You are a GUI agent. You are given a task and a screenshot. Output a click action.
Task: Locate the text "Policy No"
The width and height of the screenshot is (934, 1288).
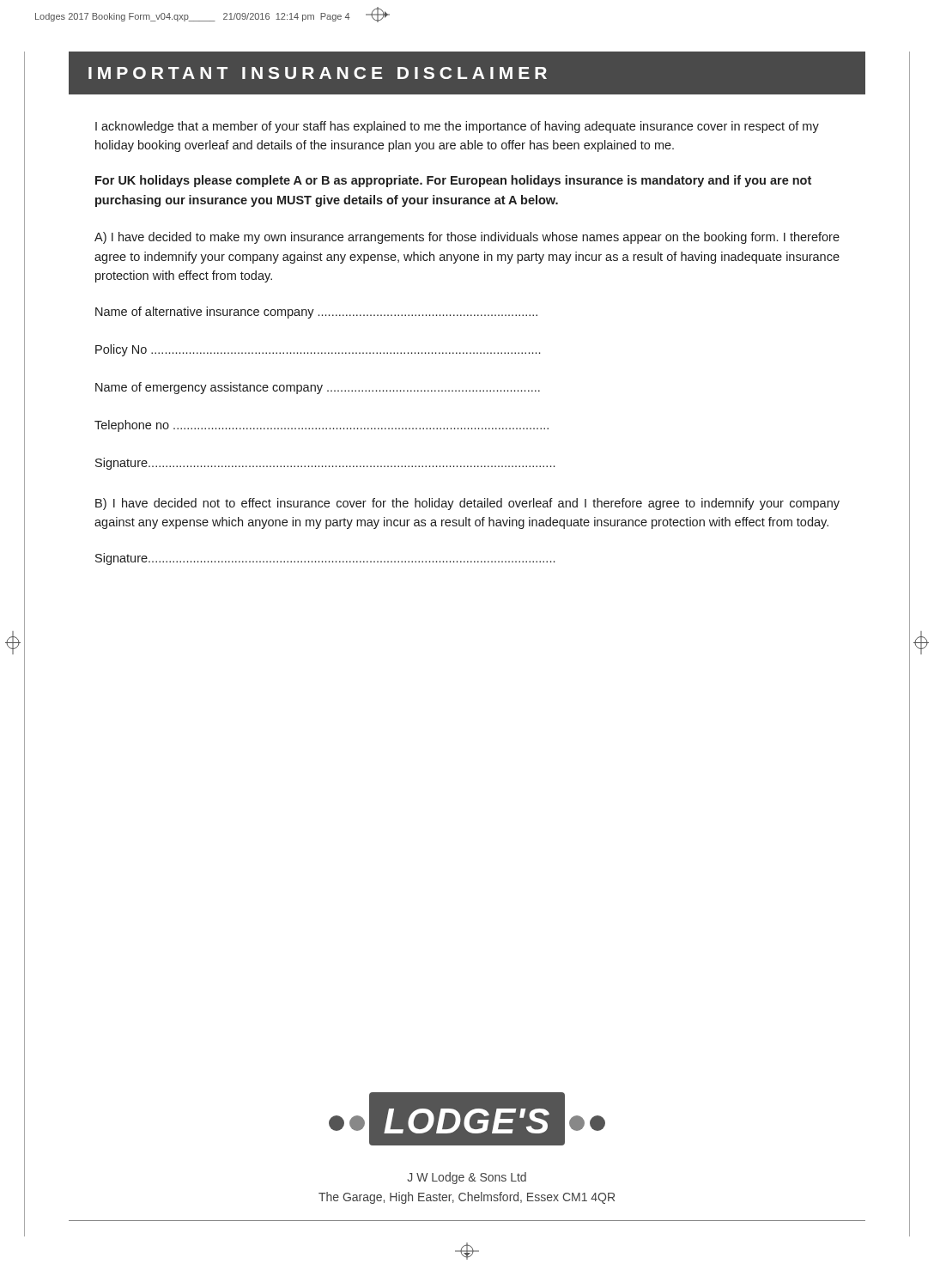pos(318,349)
